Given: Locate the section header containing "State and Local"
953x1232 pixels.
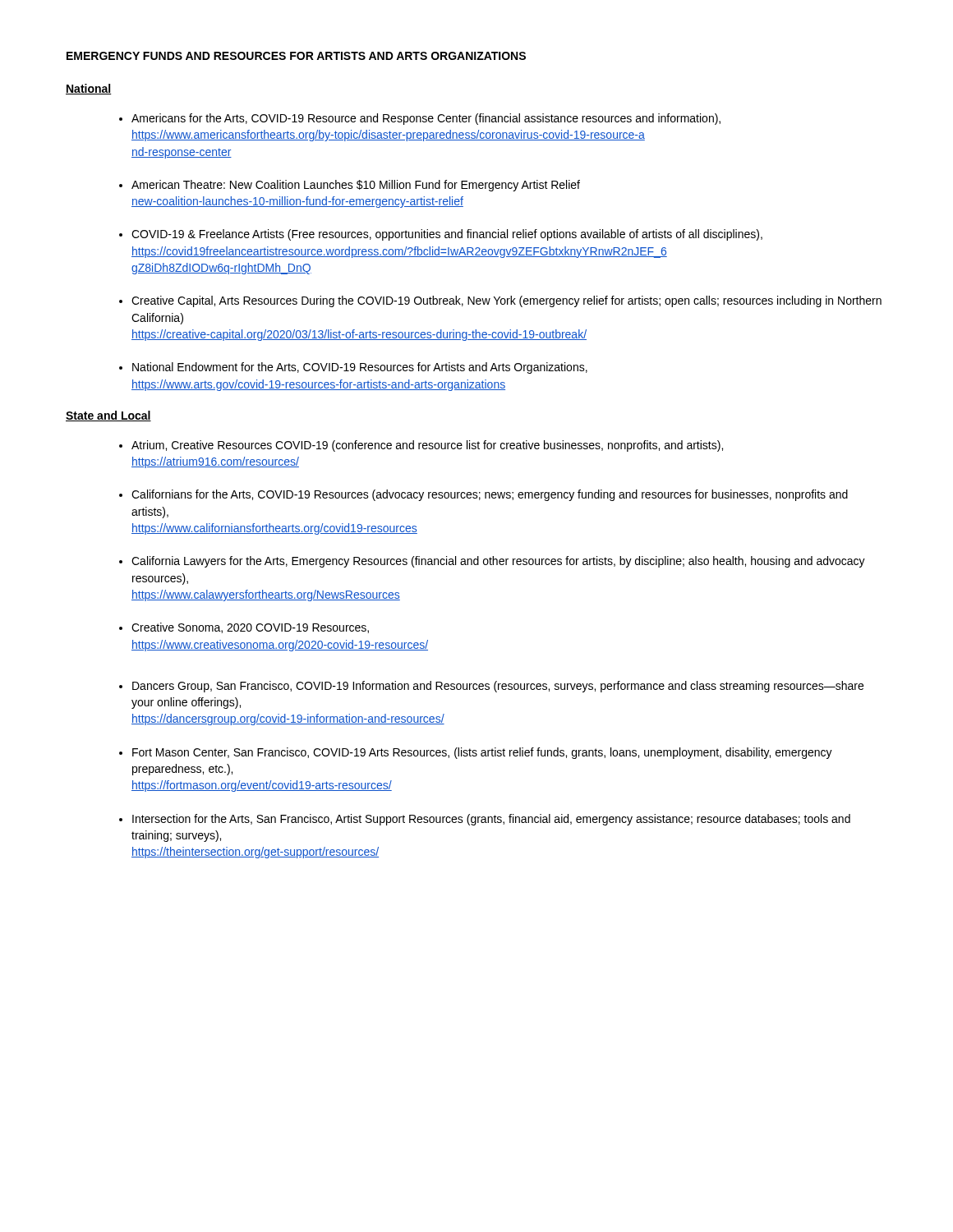Looking at the screenshot, I should tap(108, 415).
